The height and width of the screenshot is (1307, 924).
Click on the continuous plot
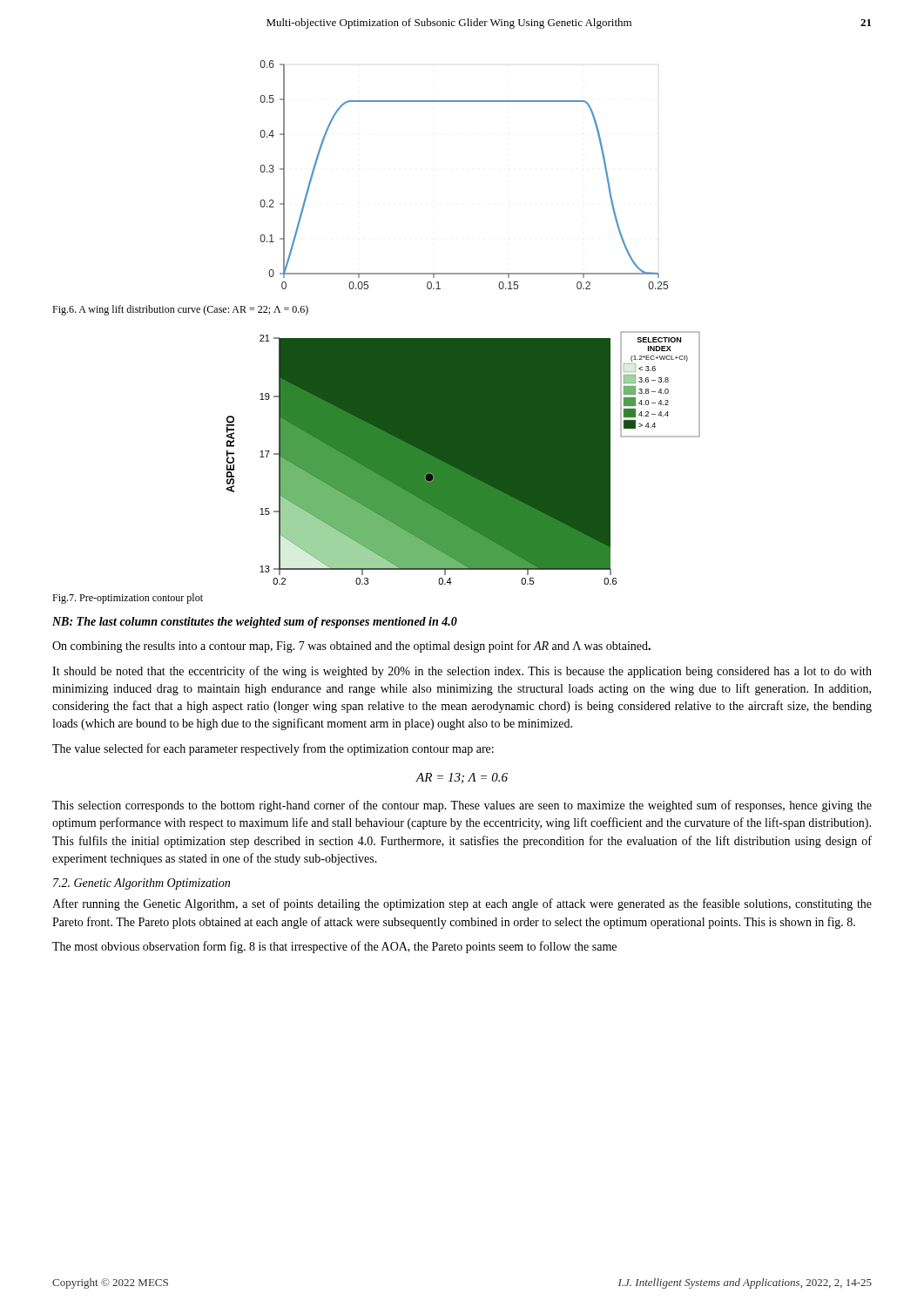click(x=462, y=178)
